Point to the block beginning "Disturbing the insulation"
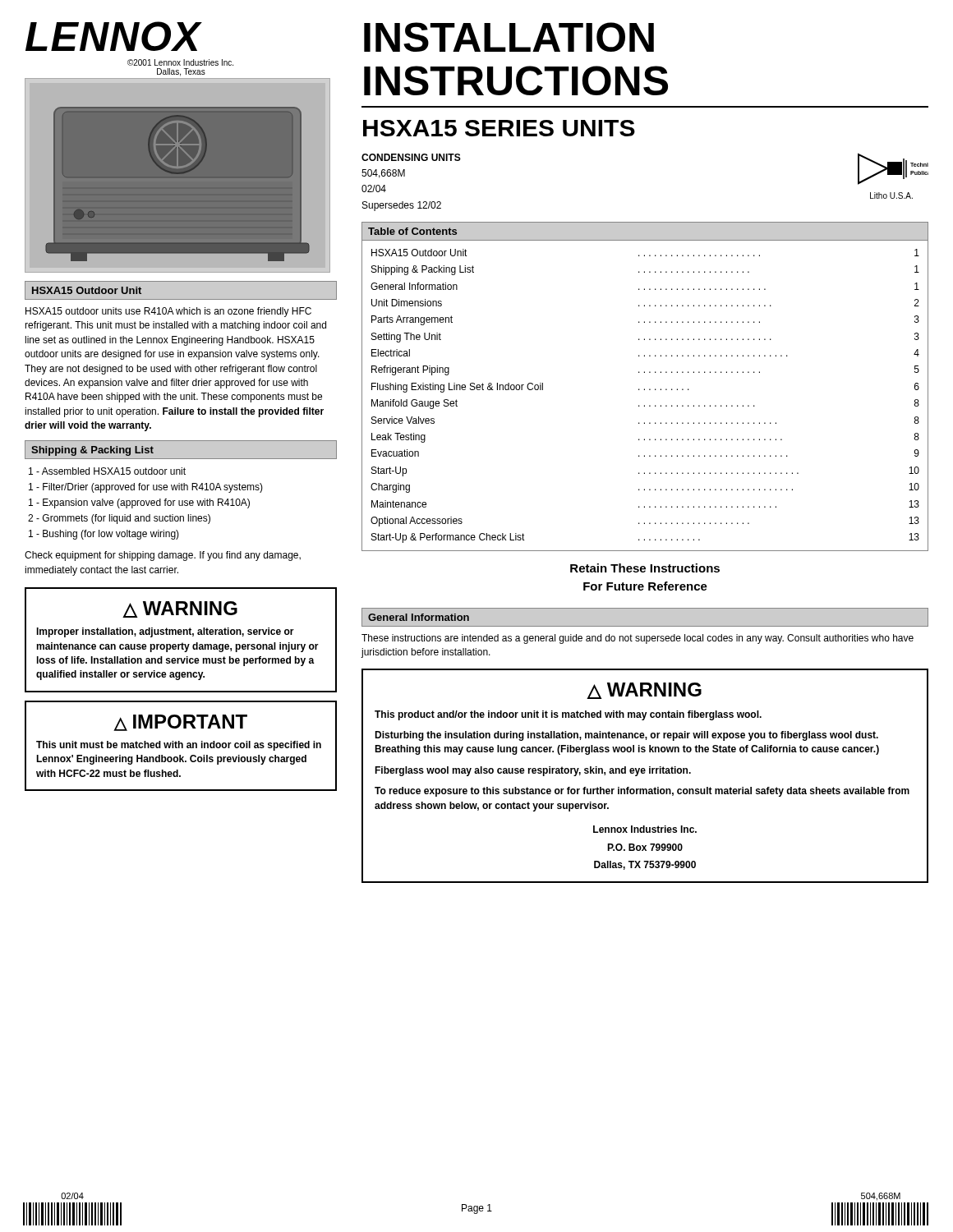 (627, 742)
